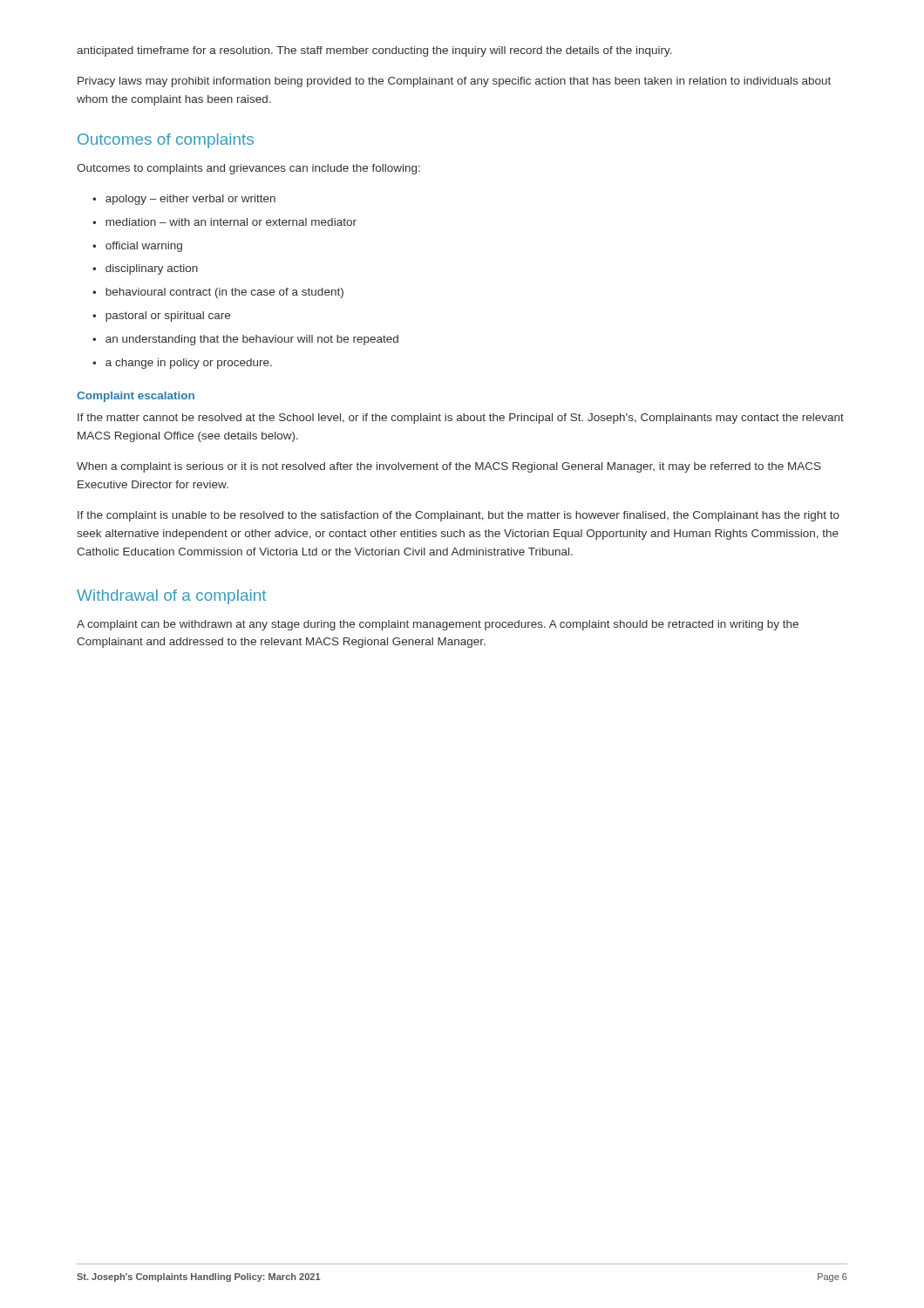Select the block starting "• an understanding that the behaviour"

(x=246, y=340)
